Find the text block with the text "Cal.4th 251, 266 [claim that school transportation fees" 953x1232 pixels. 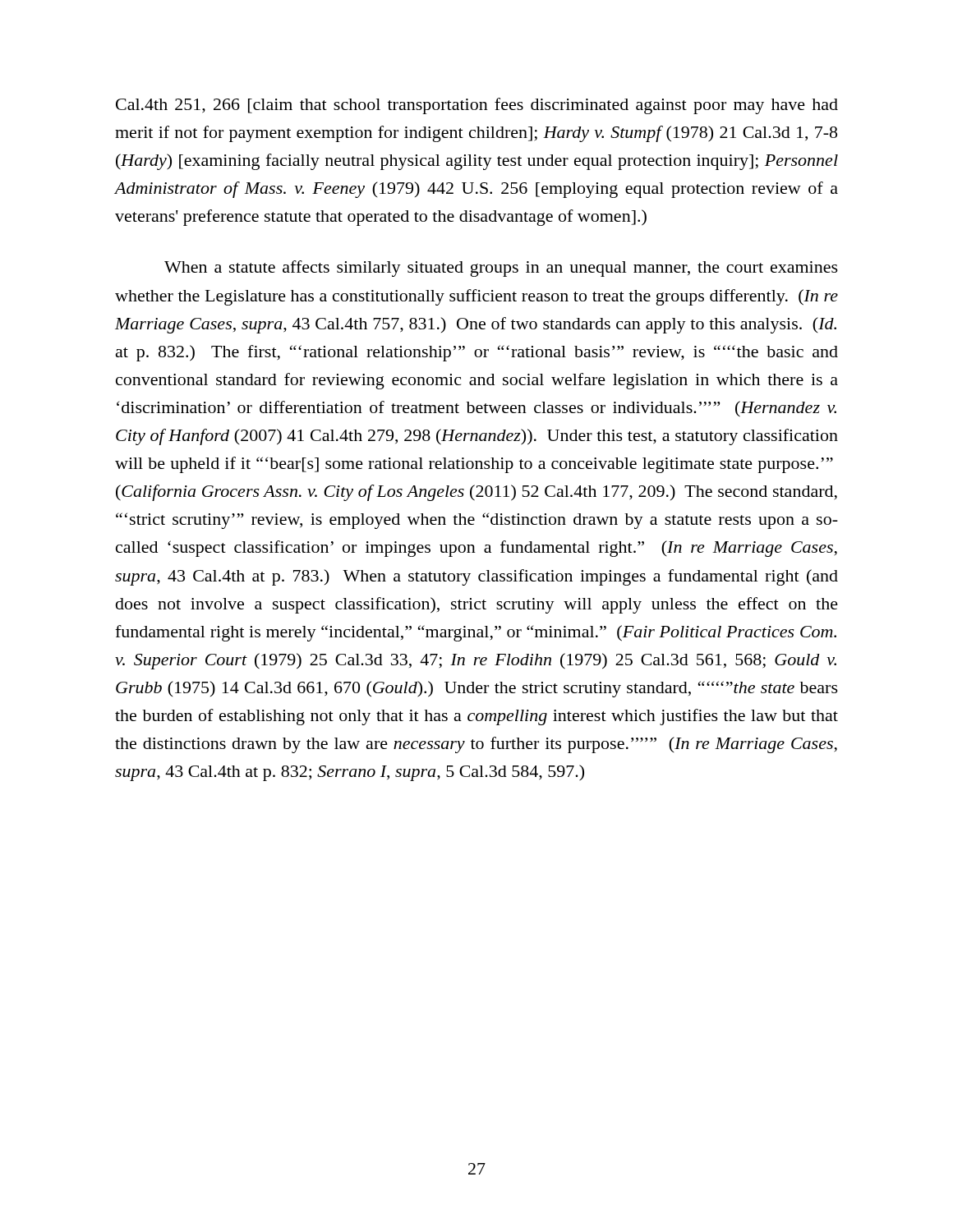(x=476, y=160)
